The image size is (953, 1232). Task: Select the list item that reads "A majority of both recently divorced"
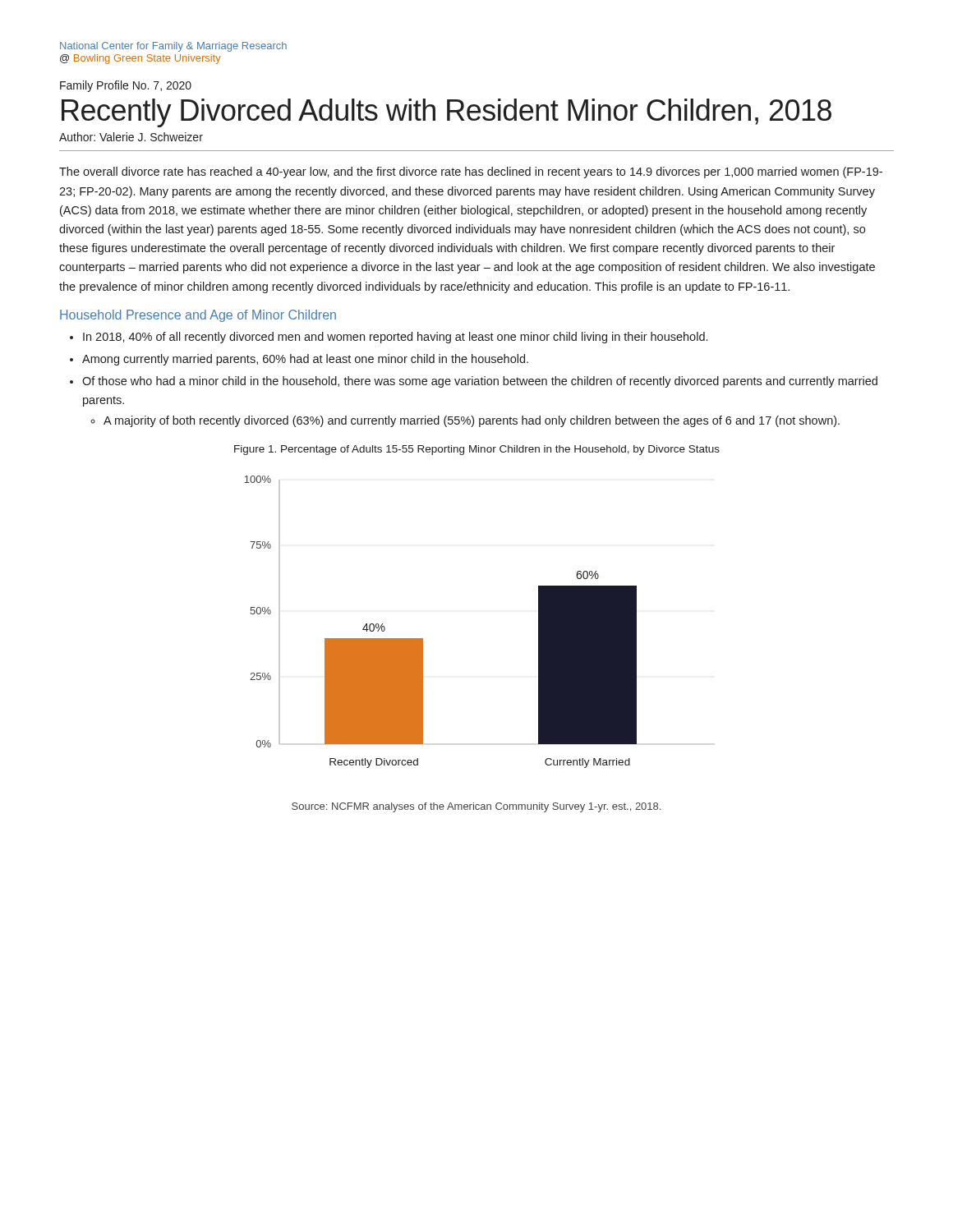coord(472,421)
